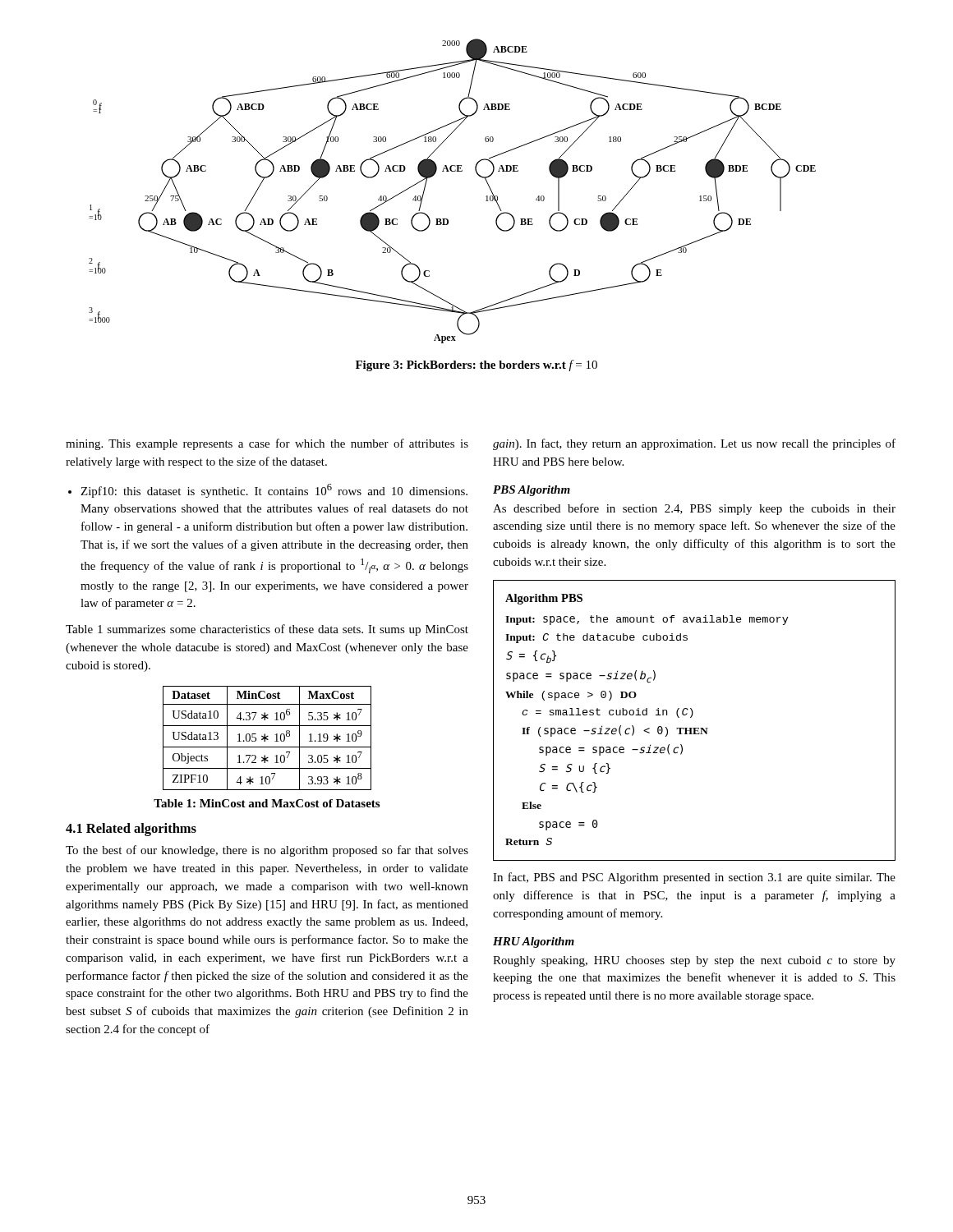Find the text block containing "mining. This example"
Viewport: 953px width, 1232px height.
point(267,453)
